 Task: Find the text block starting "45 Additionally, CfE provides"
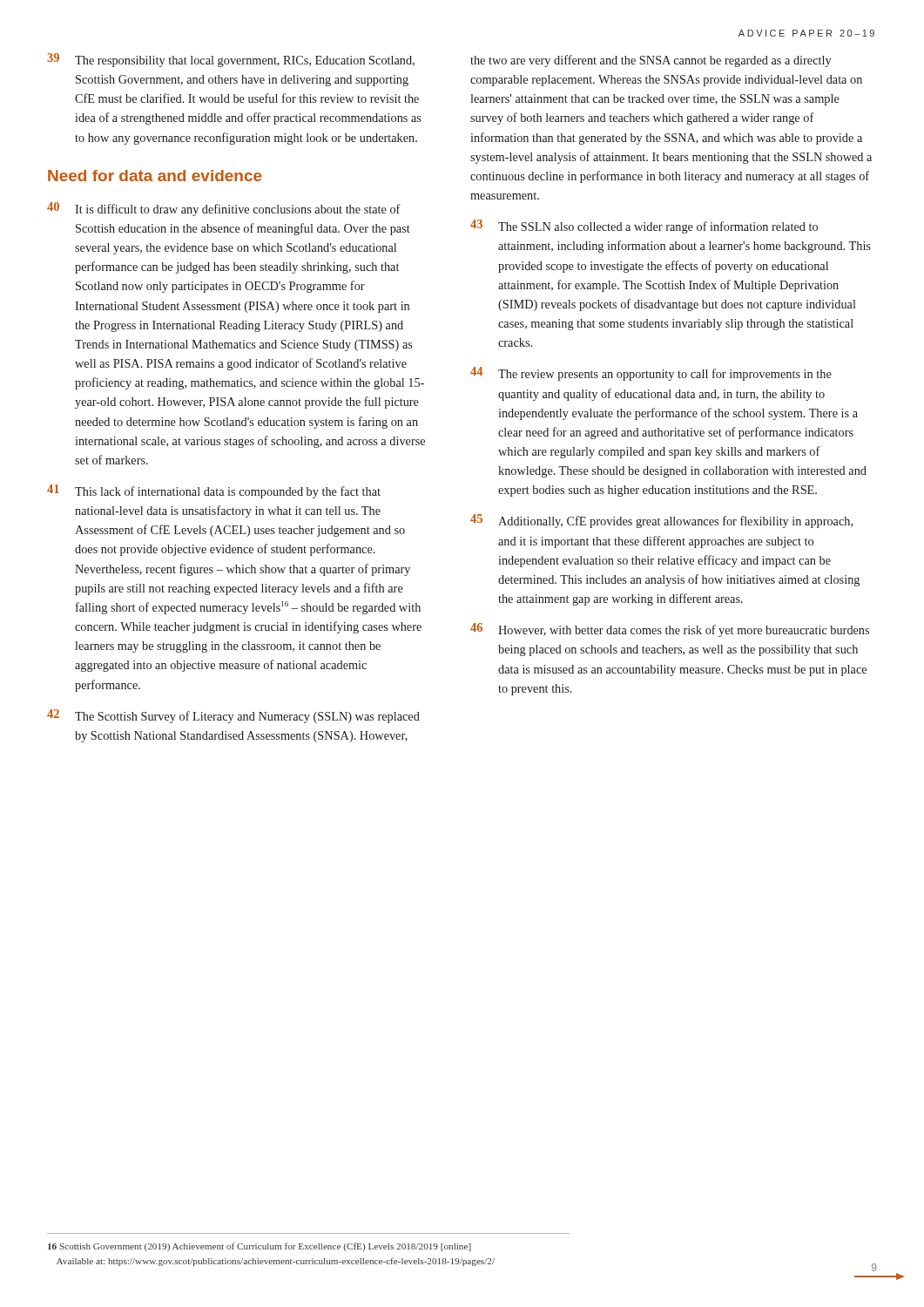point(672,560)
